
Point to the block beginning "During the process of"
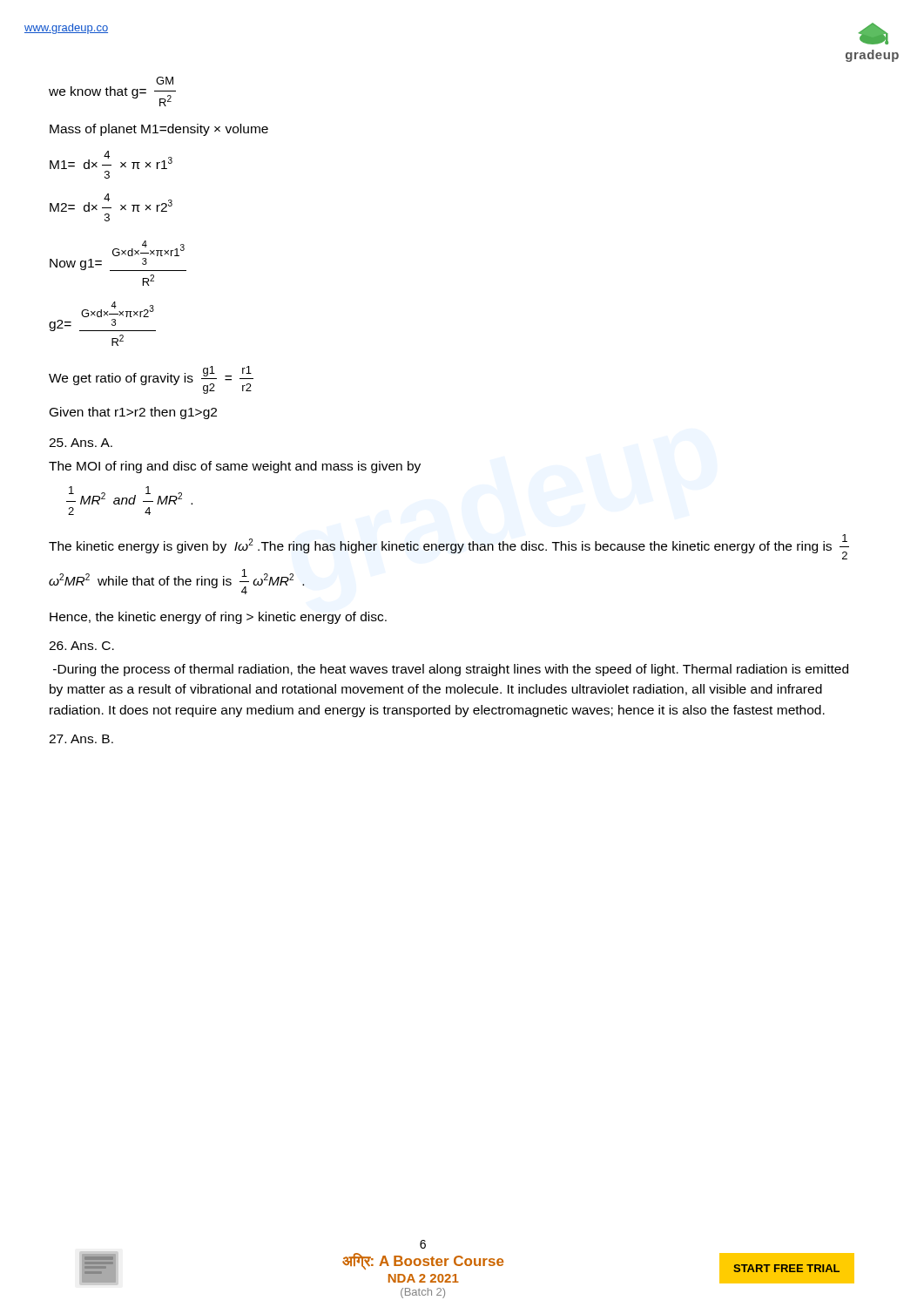(449, 689)
